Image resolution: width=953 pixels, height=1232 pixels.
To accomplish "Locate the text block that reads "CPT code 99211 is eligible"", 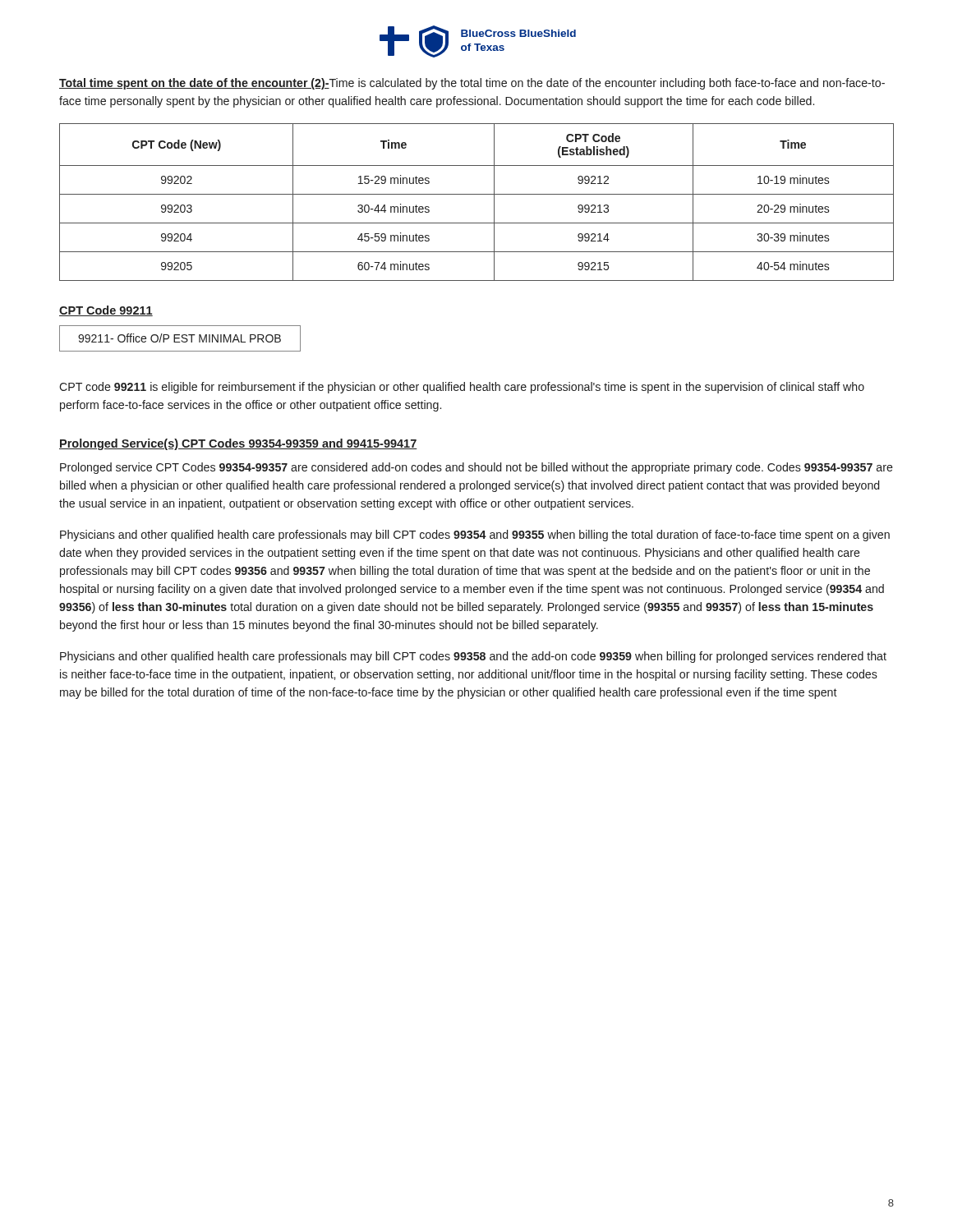I will click(x=462, y=396).
